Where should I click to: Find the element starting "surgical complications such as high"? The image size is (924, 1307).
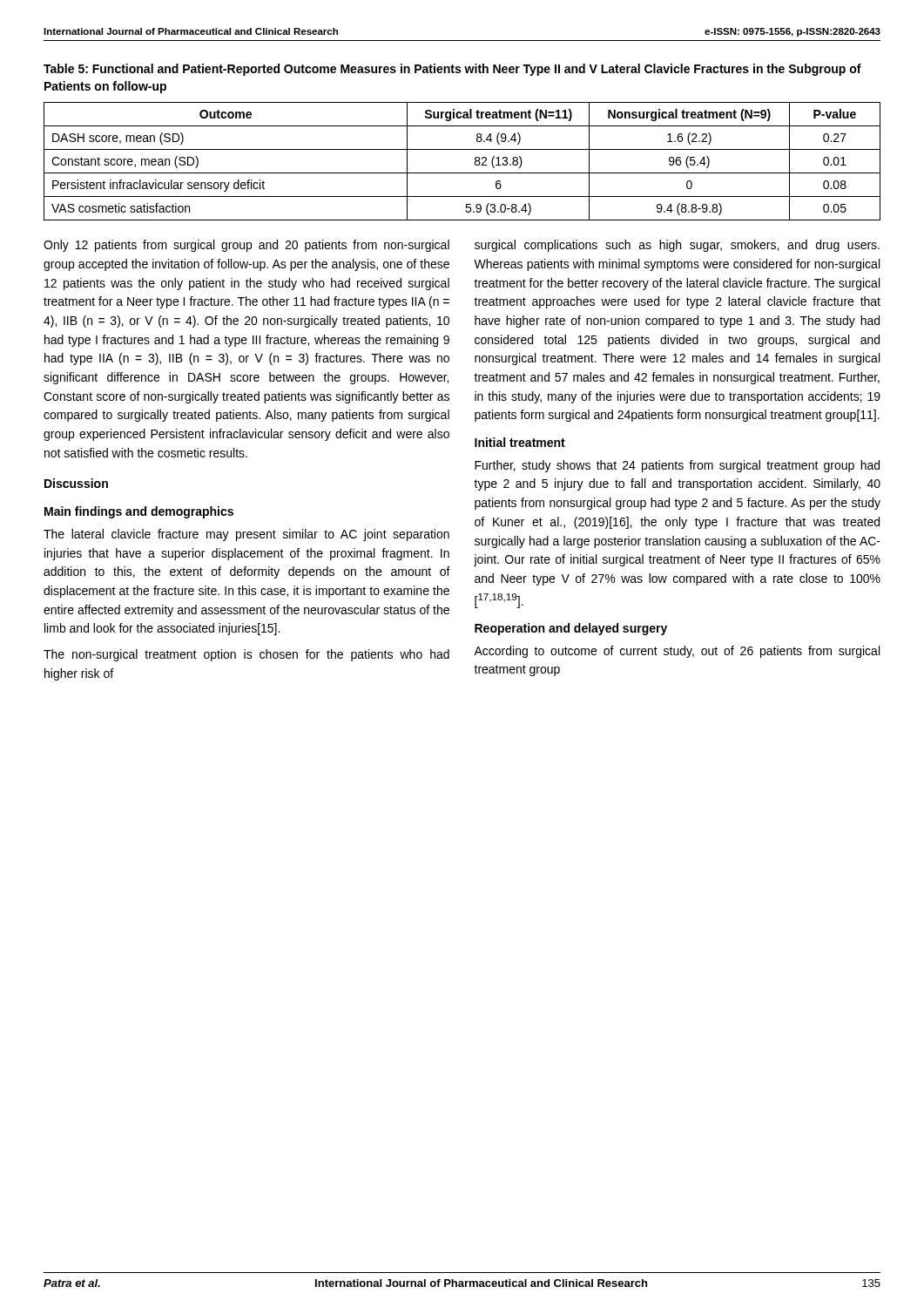[677, 331]
